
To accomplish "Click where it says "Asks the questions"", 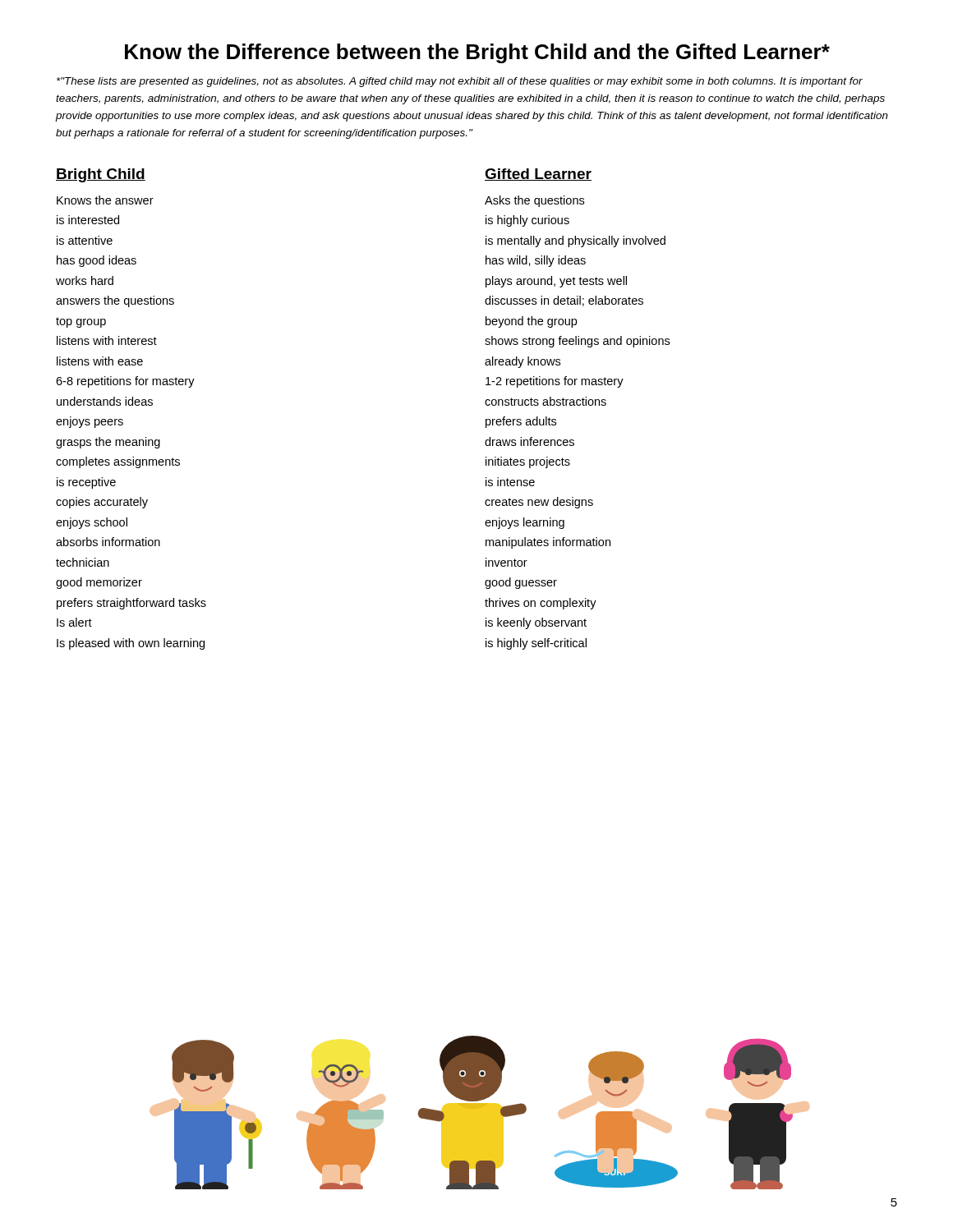I will point(535,201).
